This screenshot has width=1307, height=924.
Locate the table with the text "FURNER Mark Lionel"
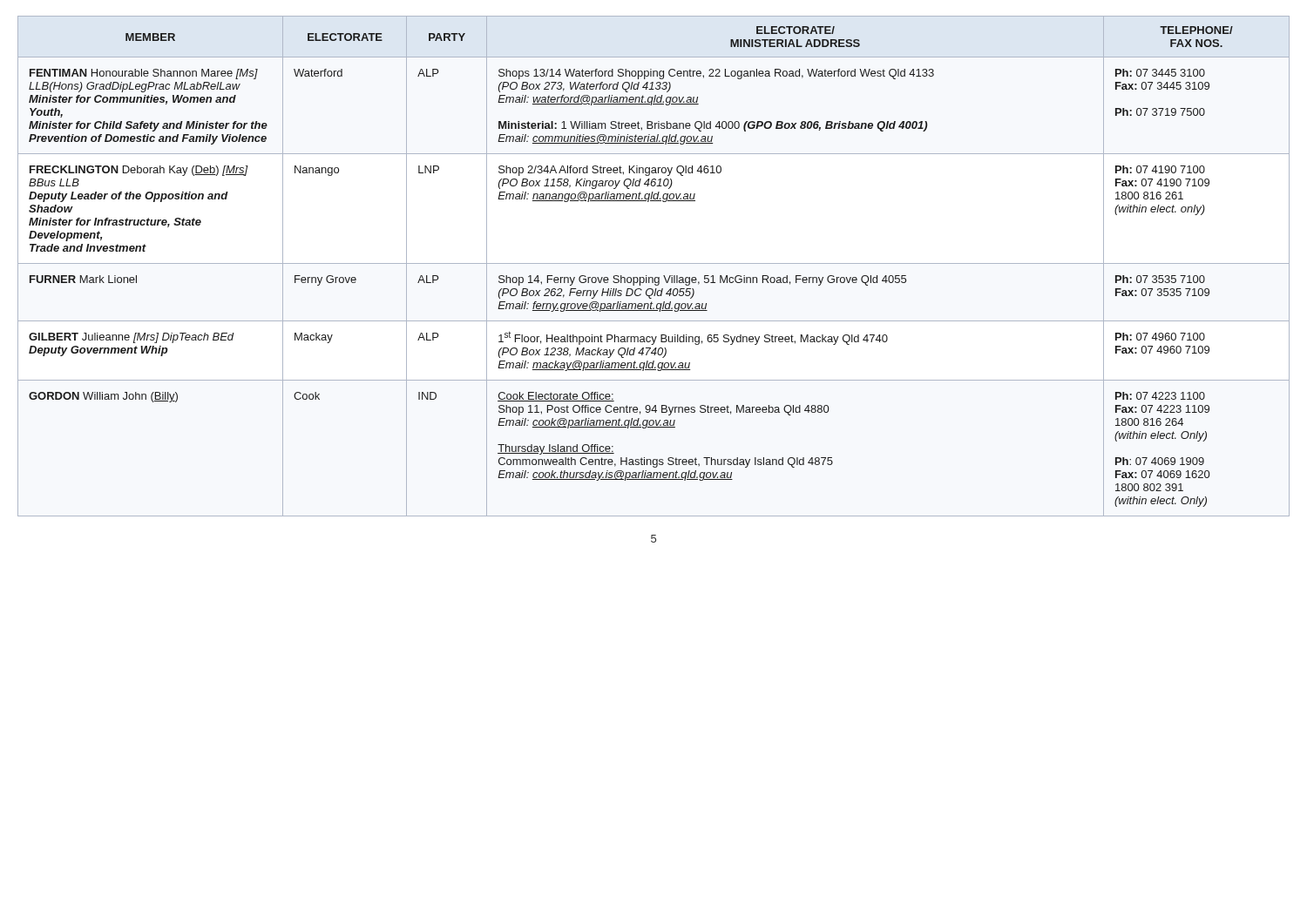(654, 266)
